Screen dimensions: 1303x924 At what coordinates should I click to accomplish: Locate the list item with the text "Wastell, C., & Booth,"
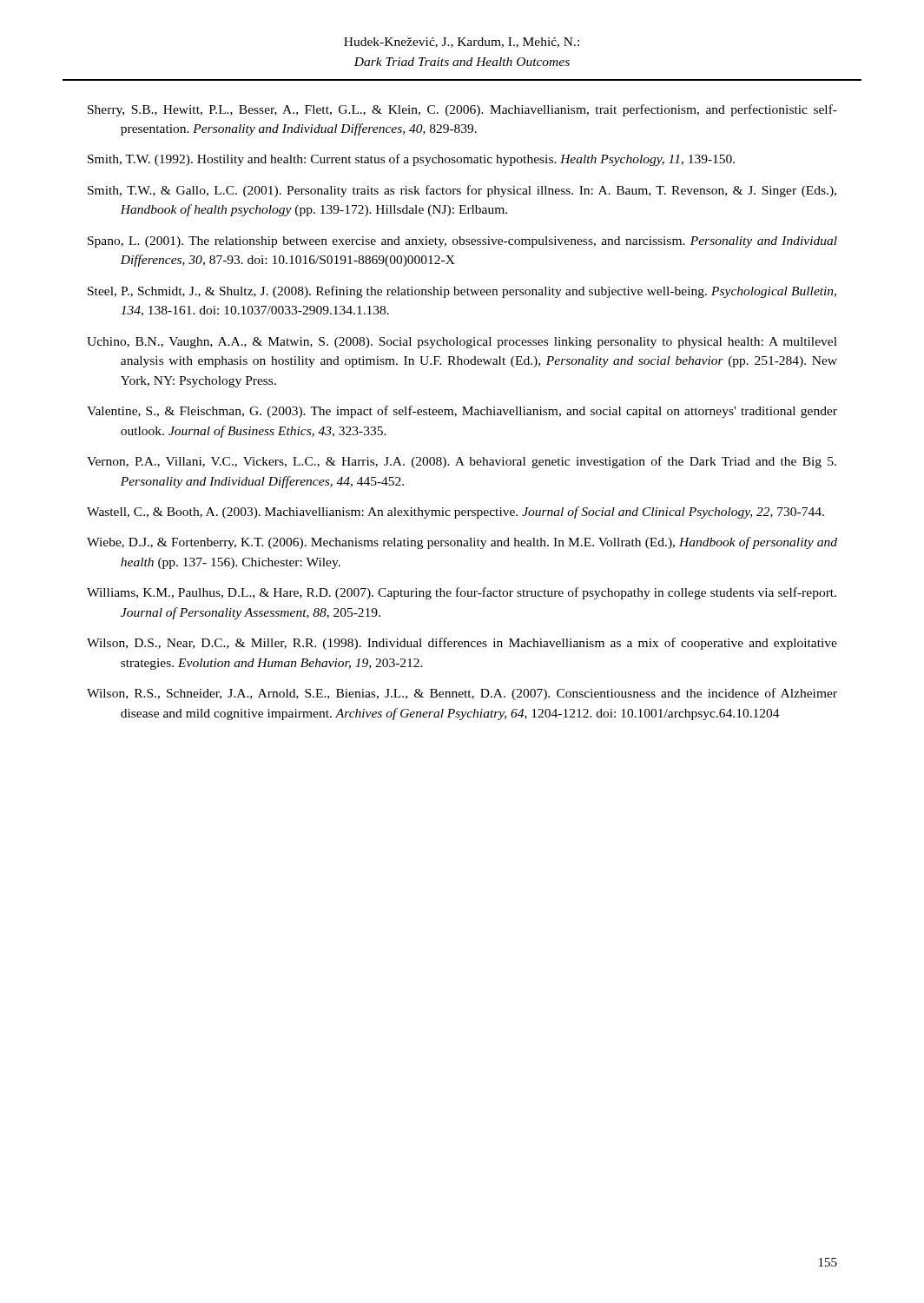click(x=456, y=511)
